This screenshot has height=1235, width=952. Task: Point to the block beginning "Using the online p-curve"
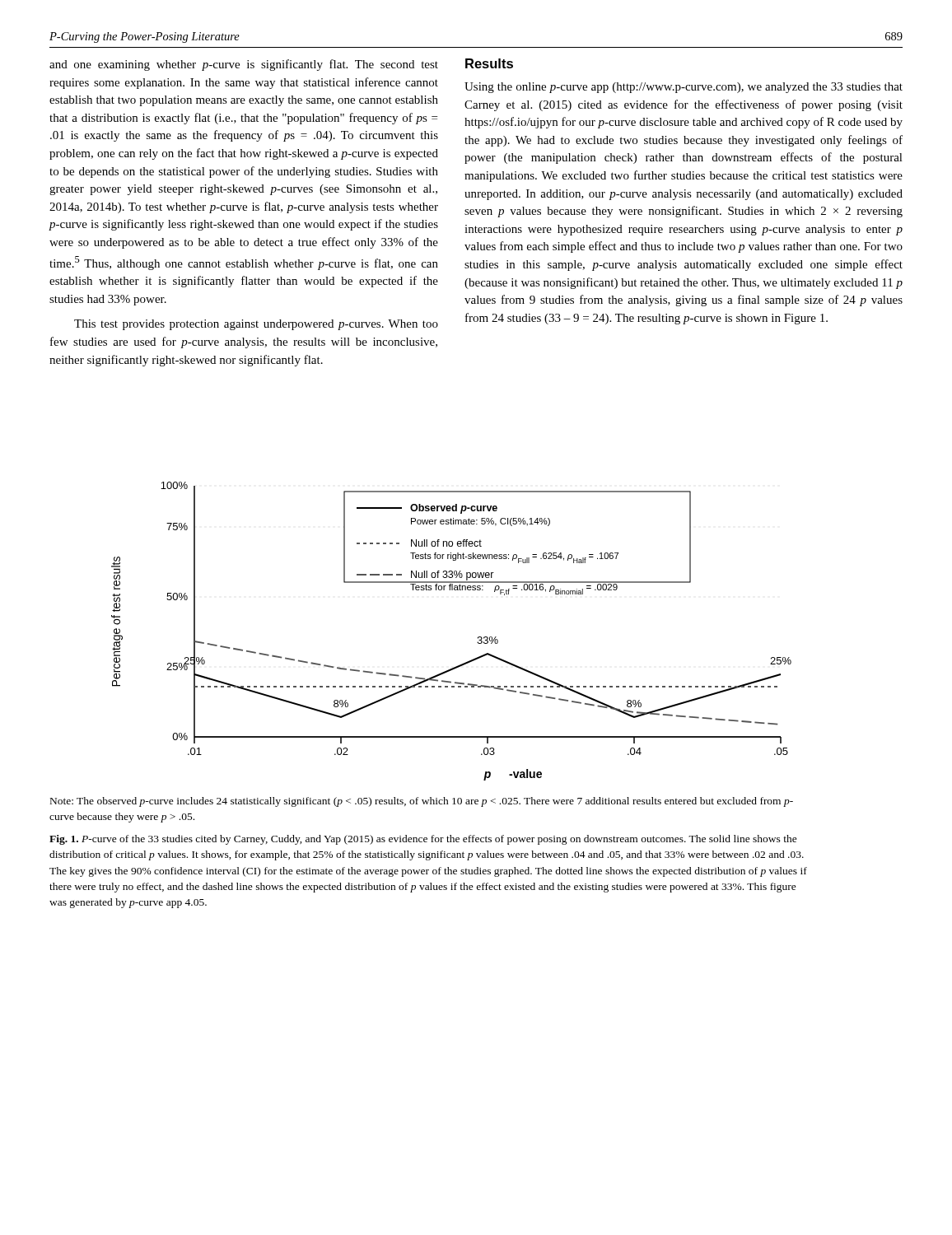684,203
